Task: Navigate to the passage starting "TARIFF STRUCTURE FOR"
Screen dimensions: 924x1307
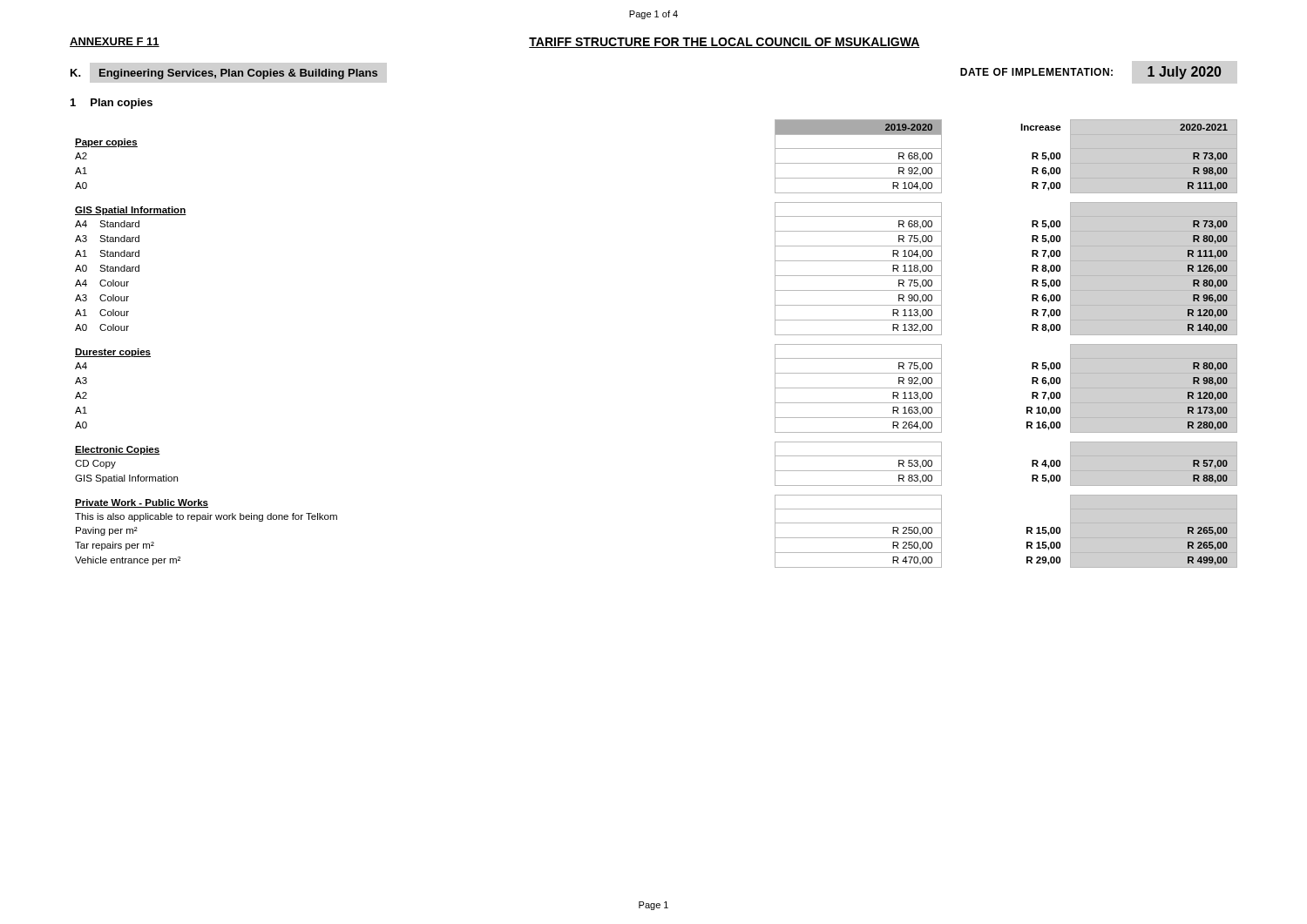Action: [x=724, y=42]
